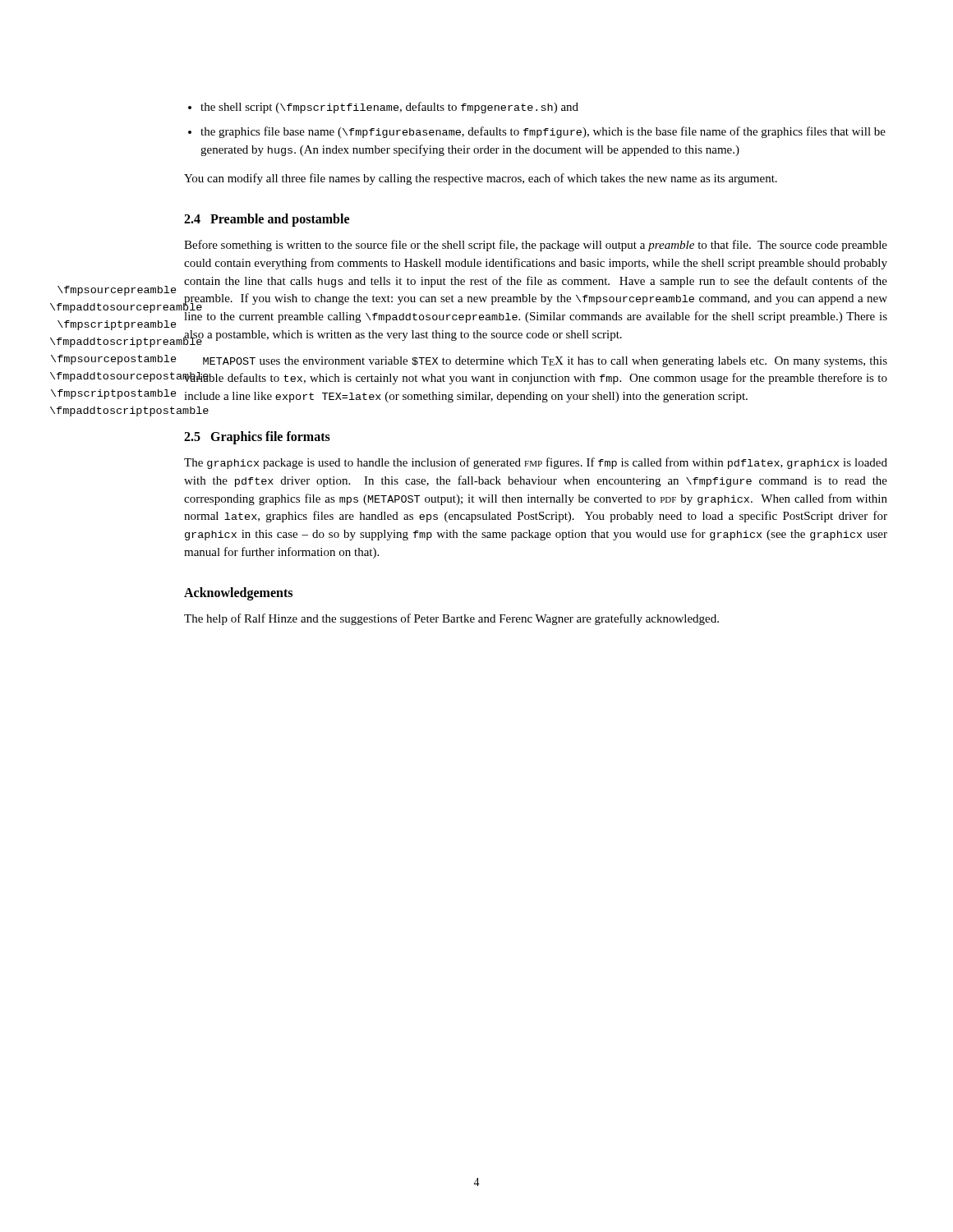Click on the text block that says "\fmpsourcepreamble \fmpaddtosourcepreamble \fmpscriptpreamble"
This screenshot has height=1232, width=953.
[x=113, y=351]
